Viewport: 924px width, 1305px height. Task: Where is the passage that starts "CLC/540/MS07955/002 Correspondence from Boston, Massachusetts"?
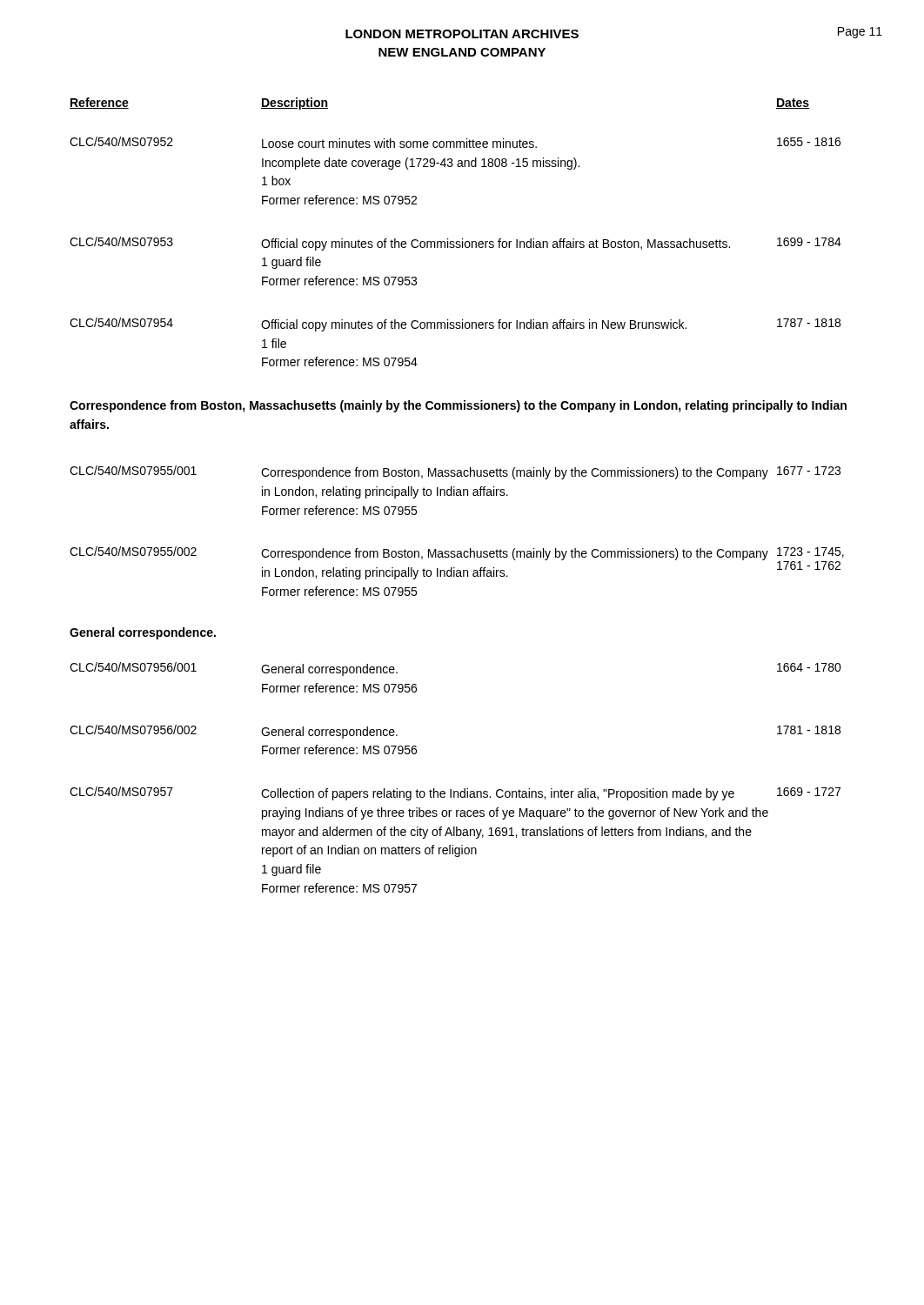tap(471, 573)
